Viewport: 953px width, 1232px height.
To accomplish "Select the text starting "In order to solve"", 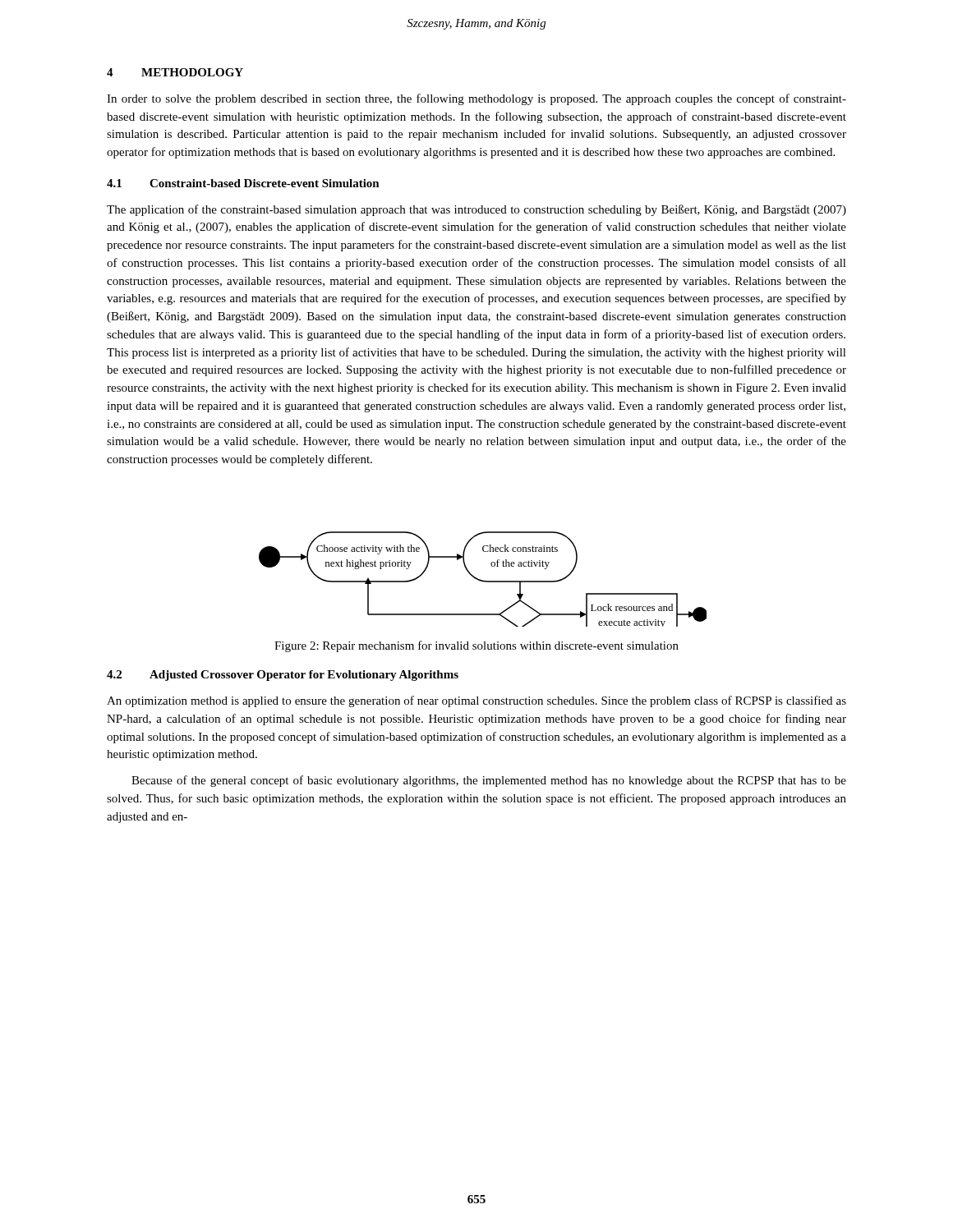I will [476, 126].
